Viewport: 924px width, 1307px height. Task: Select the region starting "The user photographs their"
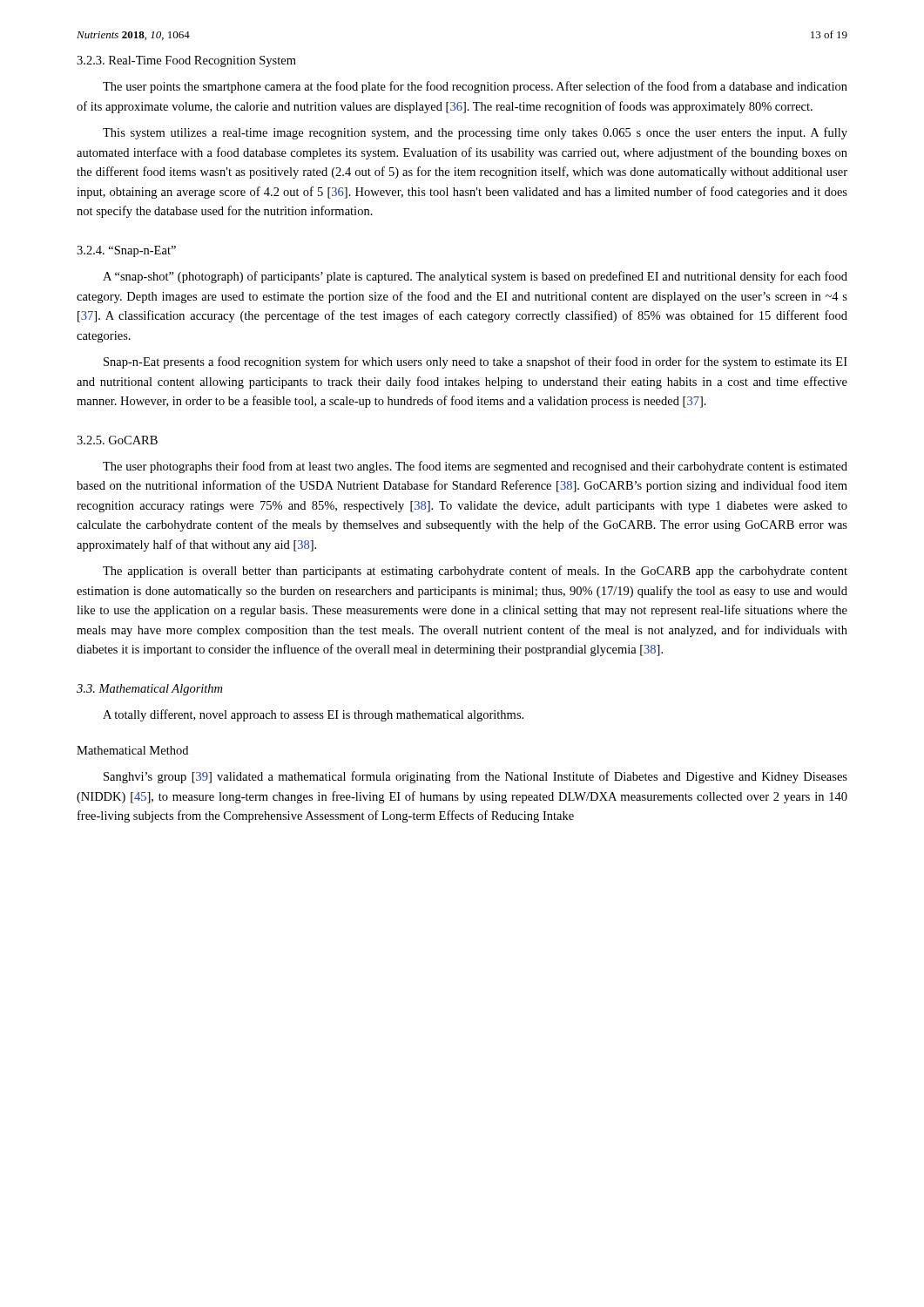tap(462, 558)
